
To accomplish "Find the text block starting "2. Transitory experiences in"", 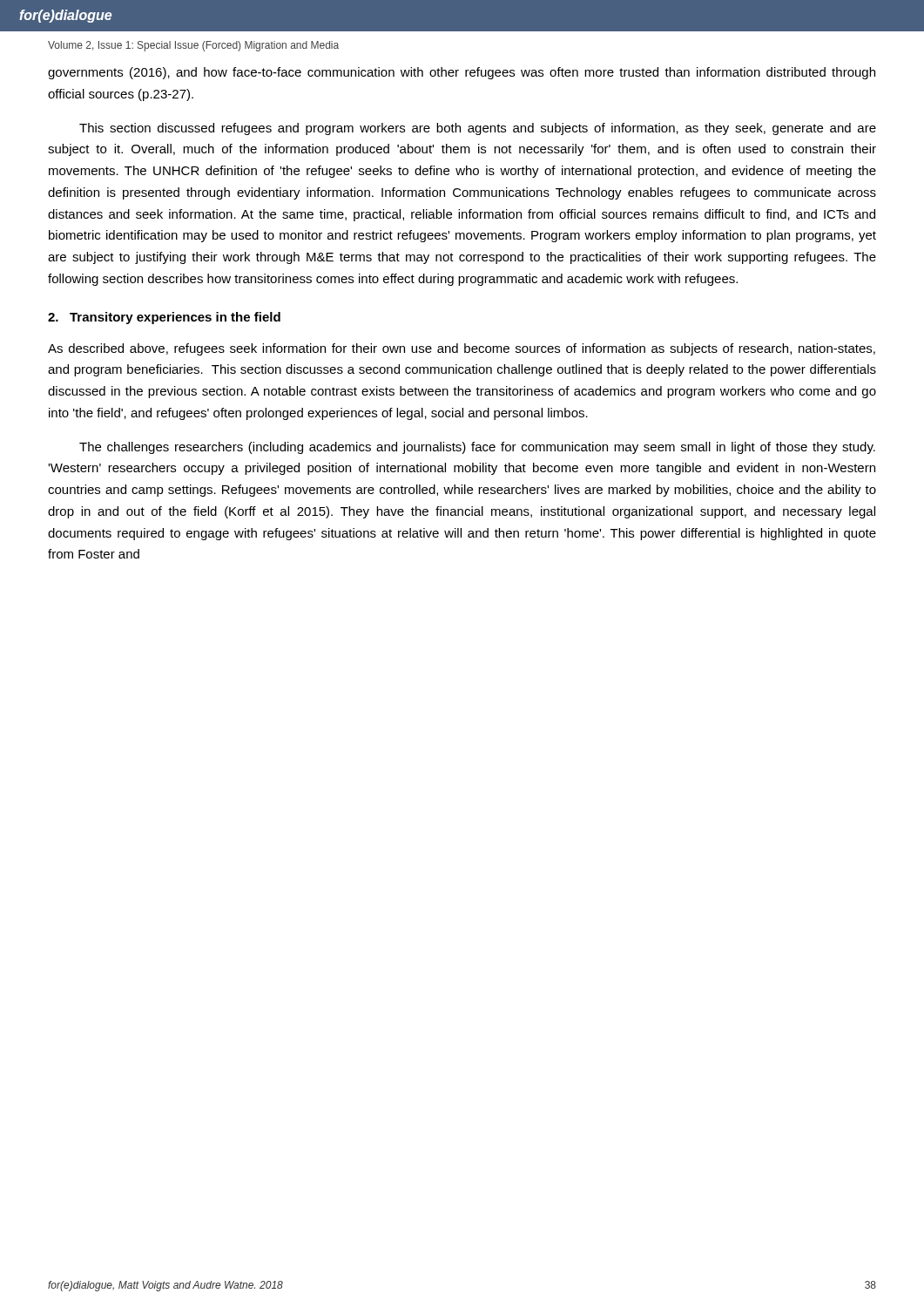I will pos(164,316).
